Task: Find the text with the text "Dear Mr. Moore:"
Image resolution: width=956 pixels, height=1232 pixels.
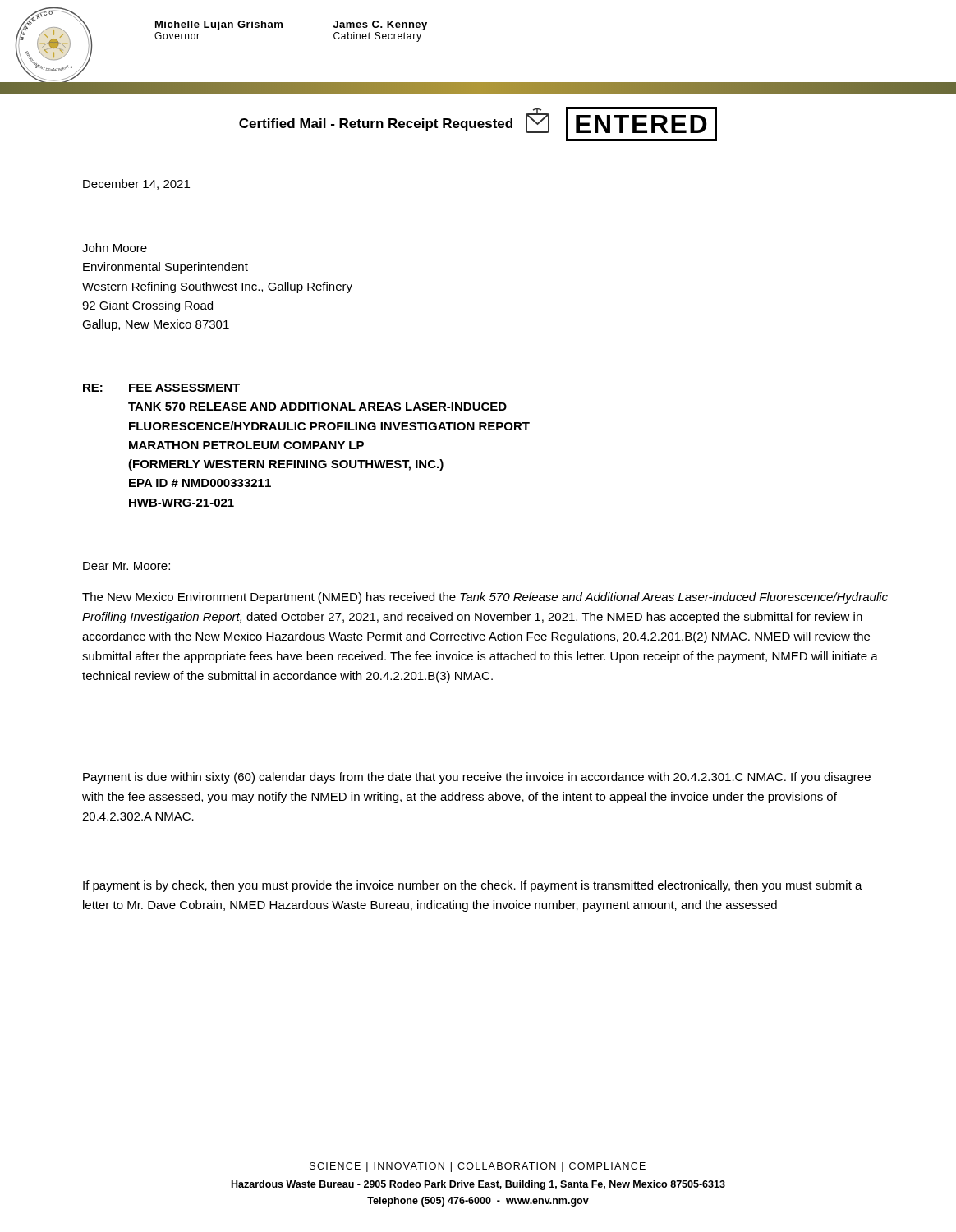Action: [127, 565]
